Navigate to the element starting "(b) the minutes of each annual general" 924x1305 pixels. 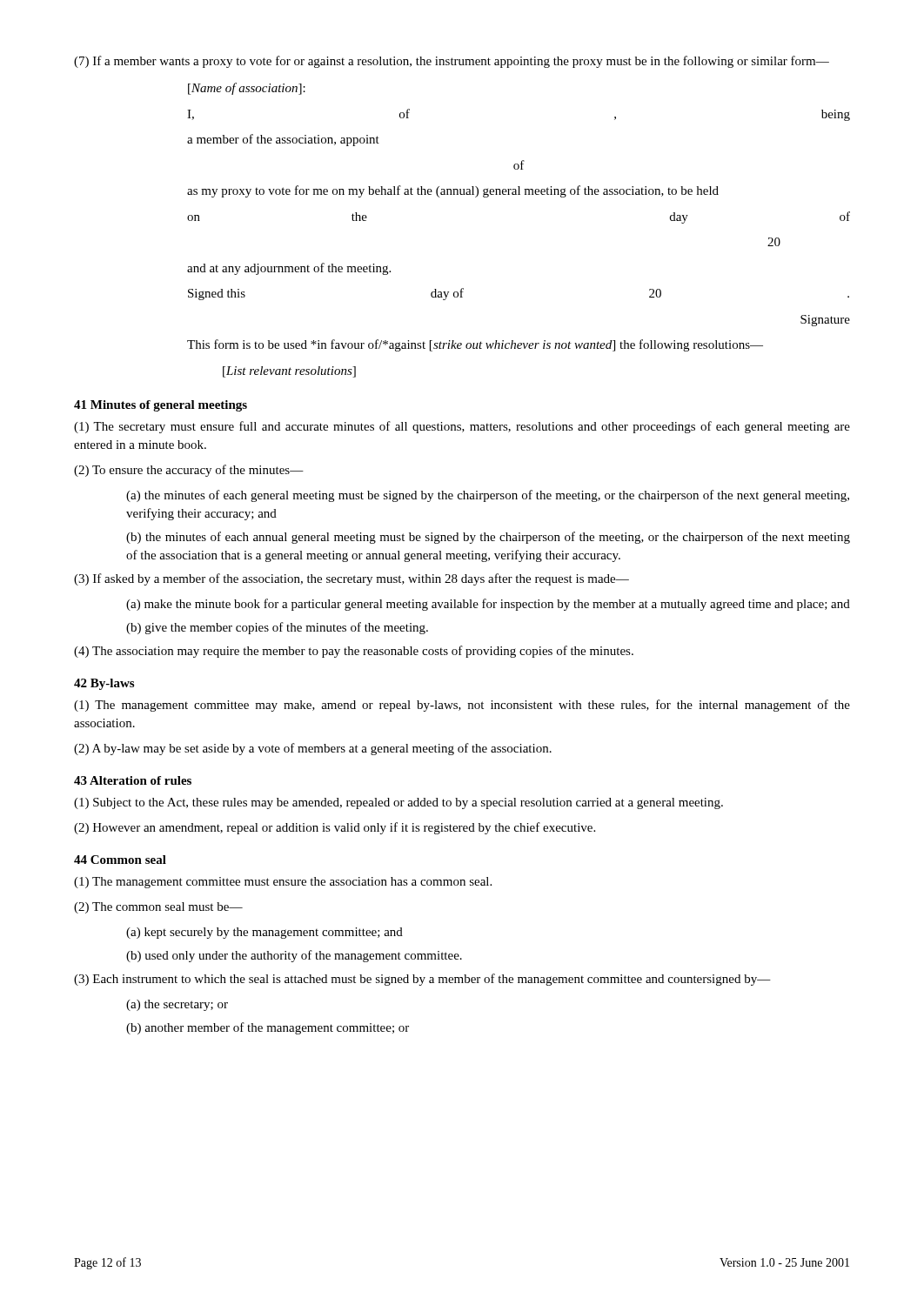coord(488,546)
